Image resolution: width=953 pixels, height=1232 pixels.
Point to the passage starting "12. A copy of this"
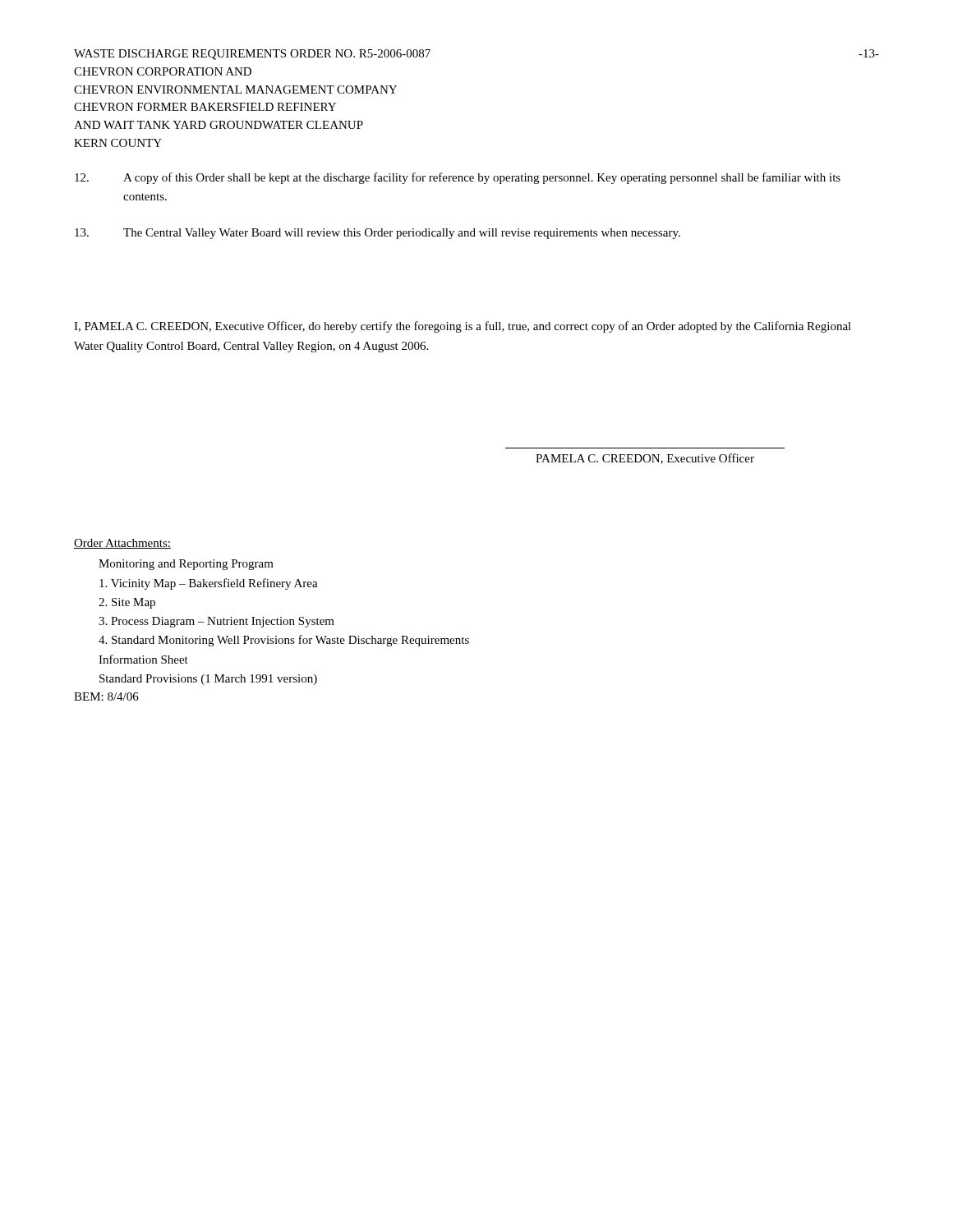[x=476, y=187]
